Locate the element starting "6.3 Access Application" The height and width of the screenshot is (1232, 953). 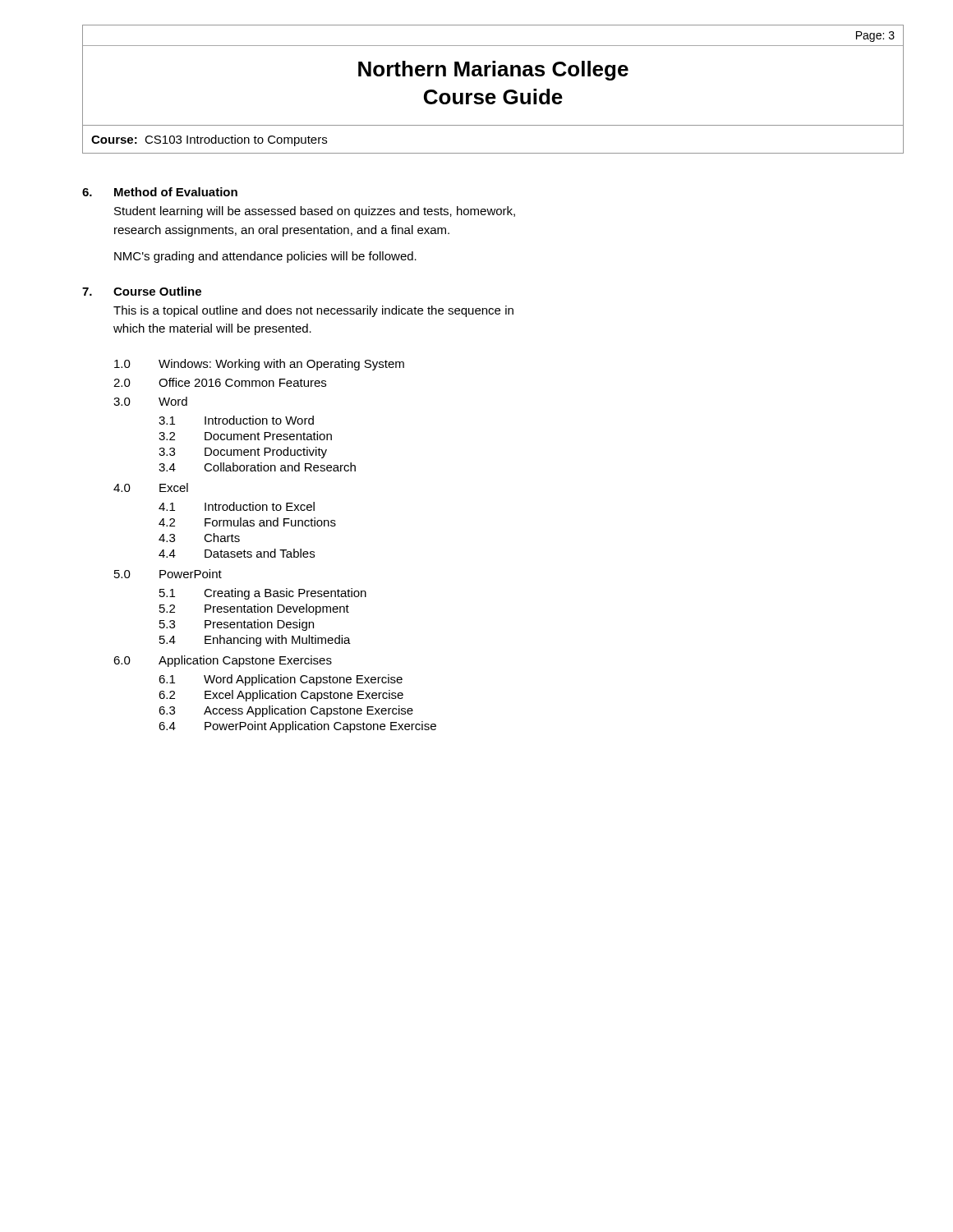263,710
